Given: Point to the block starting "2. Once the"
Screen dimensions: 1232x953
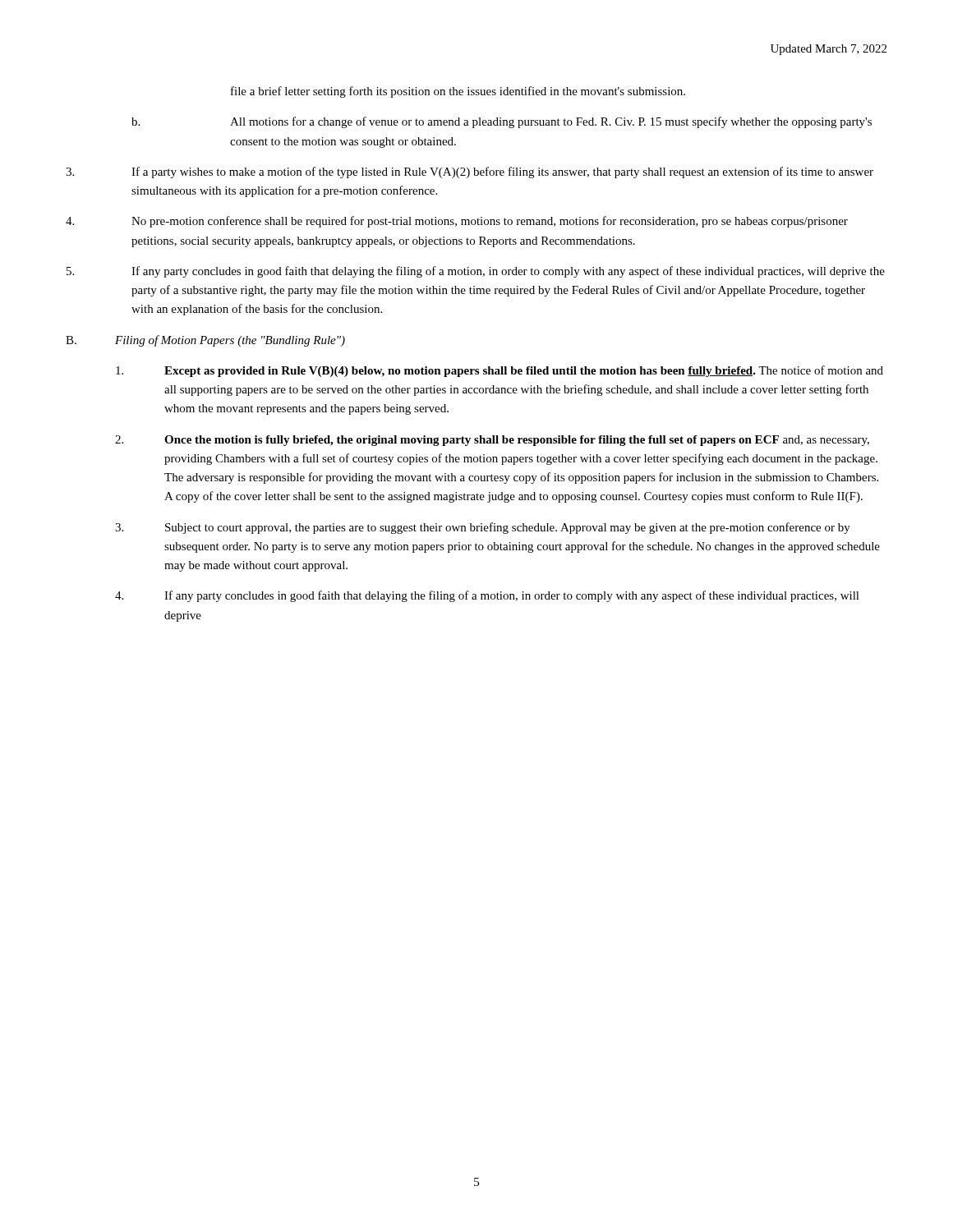Looking at the screenshot, I should point(501,468).
